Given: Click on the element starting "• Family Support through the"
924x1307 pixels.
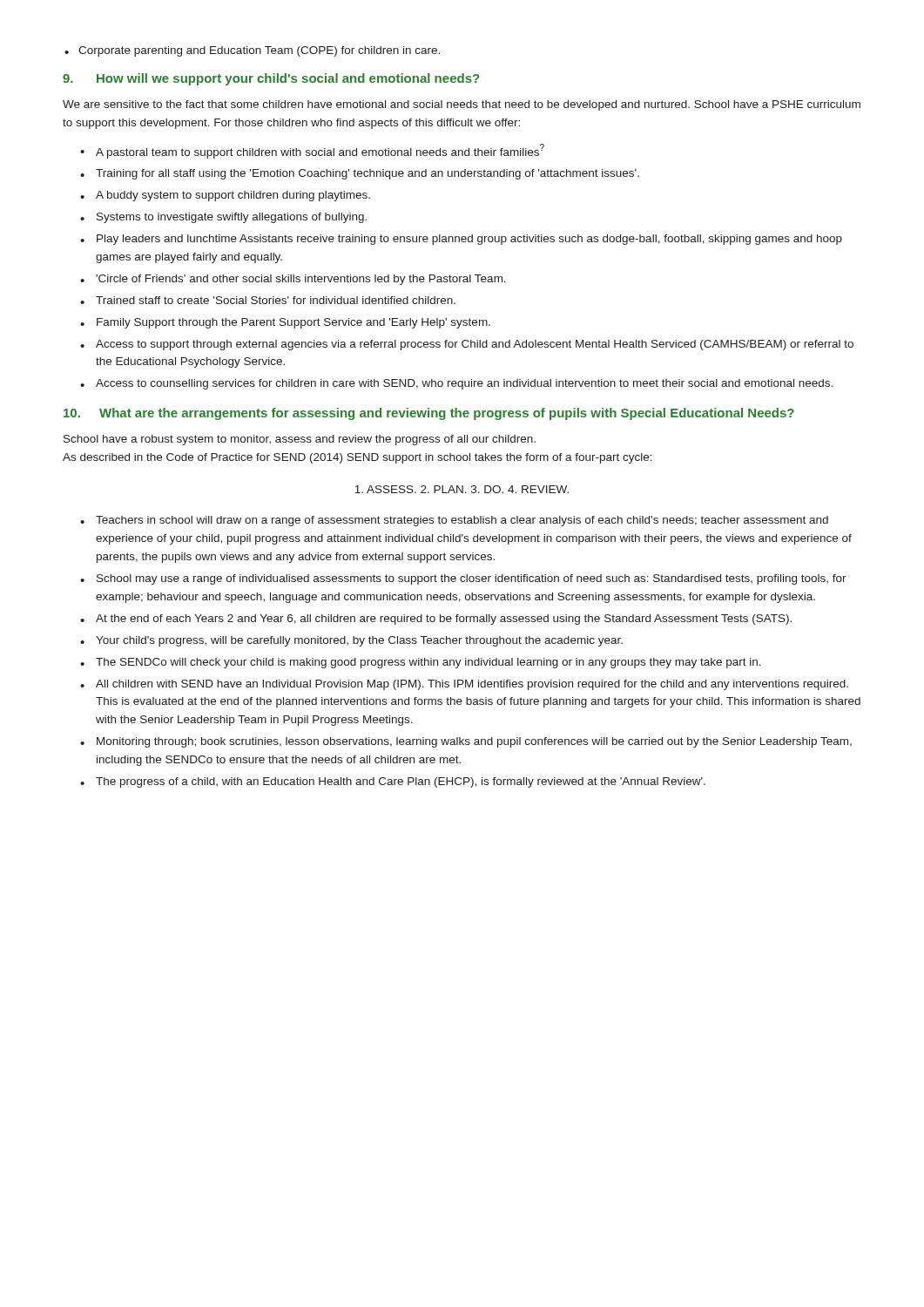Looking at the screenshot, I should pos(286,323).
